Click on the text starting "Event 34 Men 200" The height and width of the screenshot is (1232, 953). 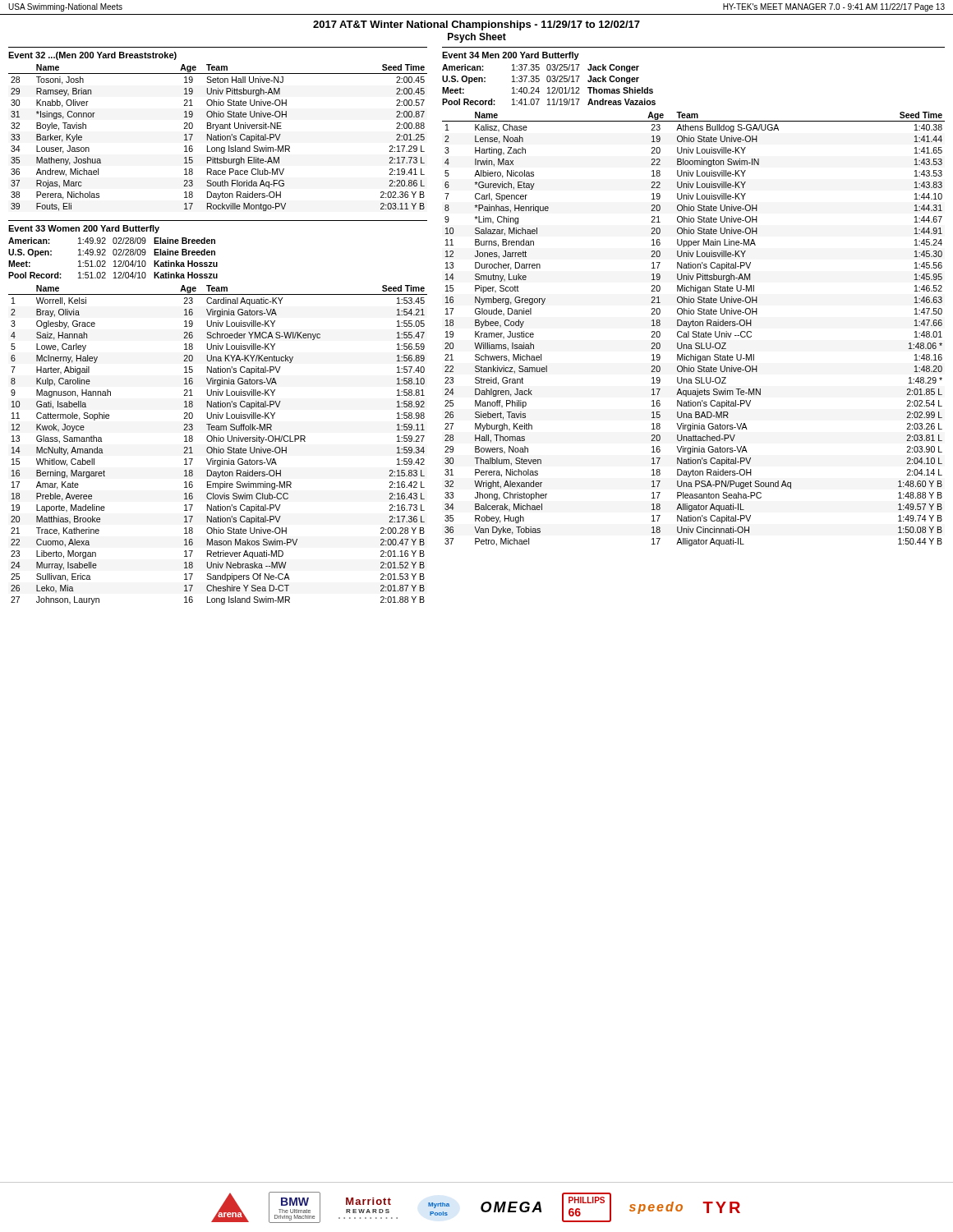tap(510, 55)
